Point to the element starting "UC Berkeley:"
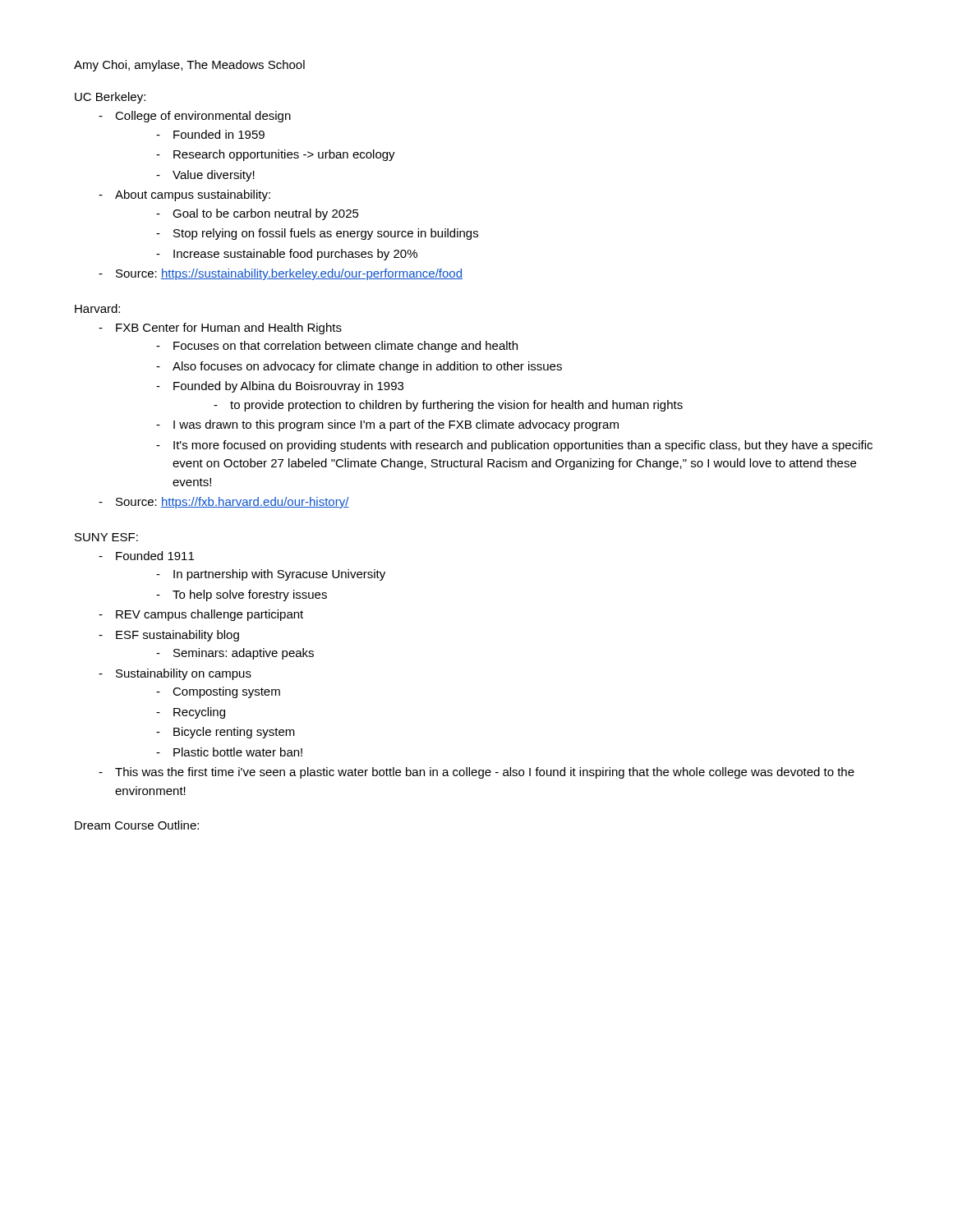 [110, 97]
